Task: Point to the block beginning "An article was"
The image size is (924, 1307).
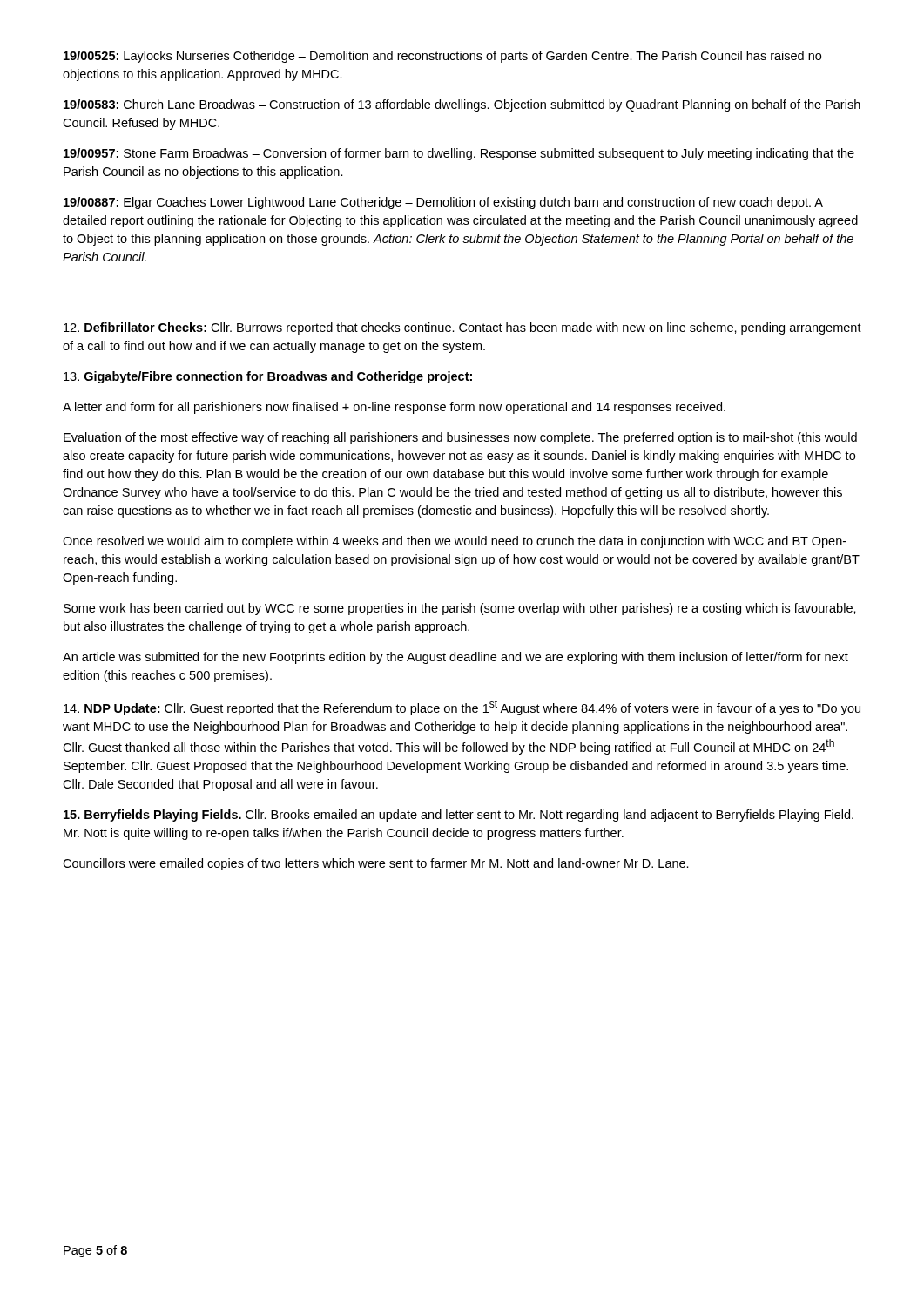Action: [x=455, y=667]
